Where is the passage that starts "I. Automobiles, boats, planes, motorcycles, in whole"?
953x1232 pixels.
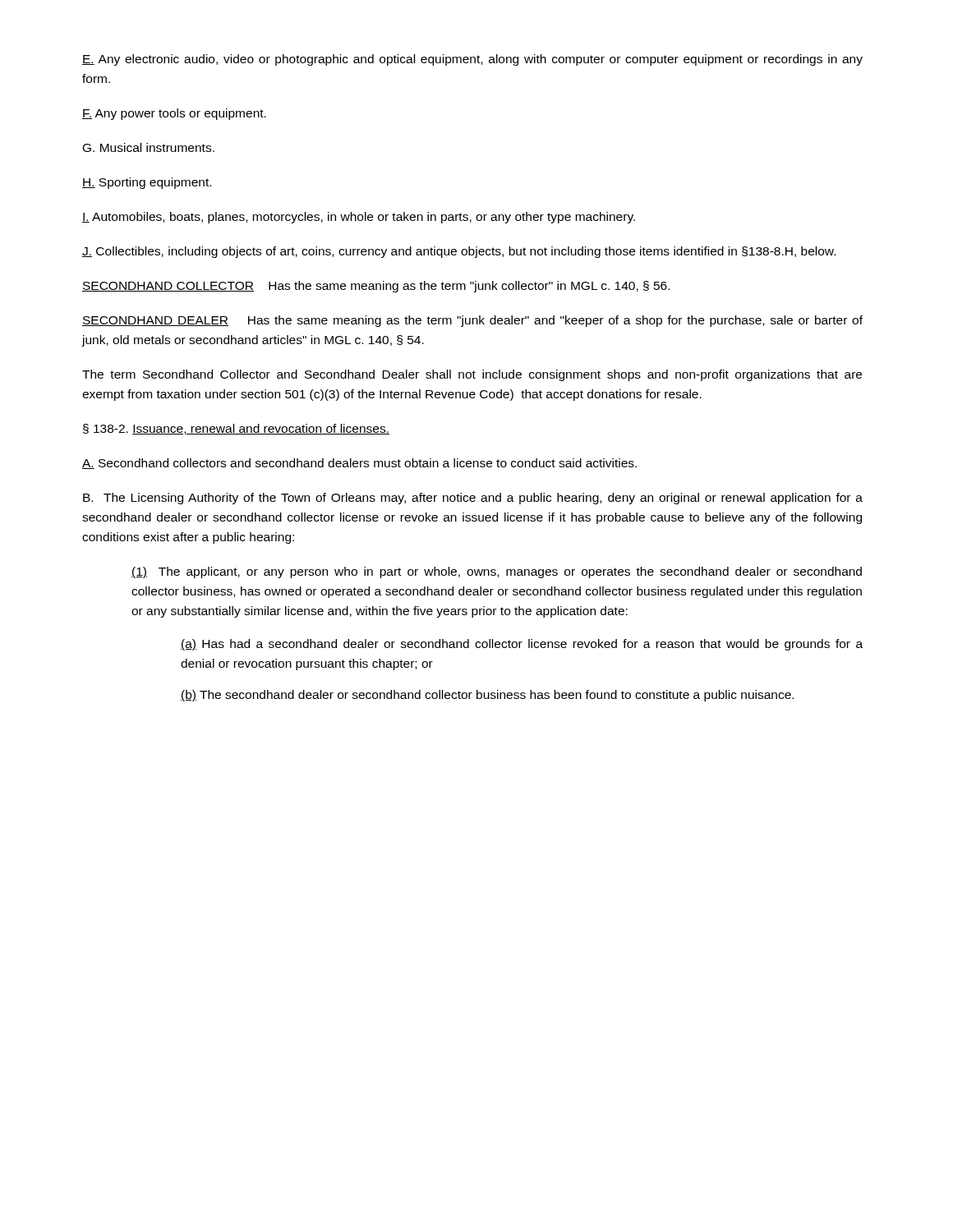point(359,217)
